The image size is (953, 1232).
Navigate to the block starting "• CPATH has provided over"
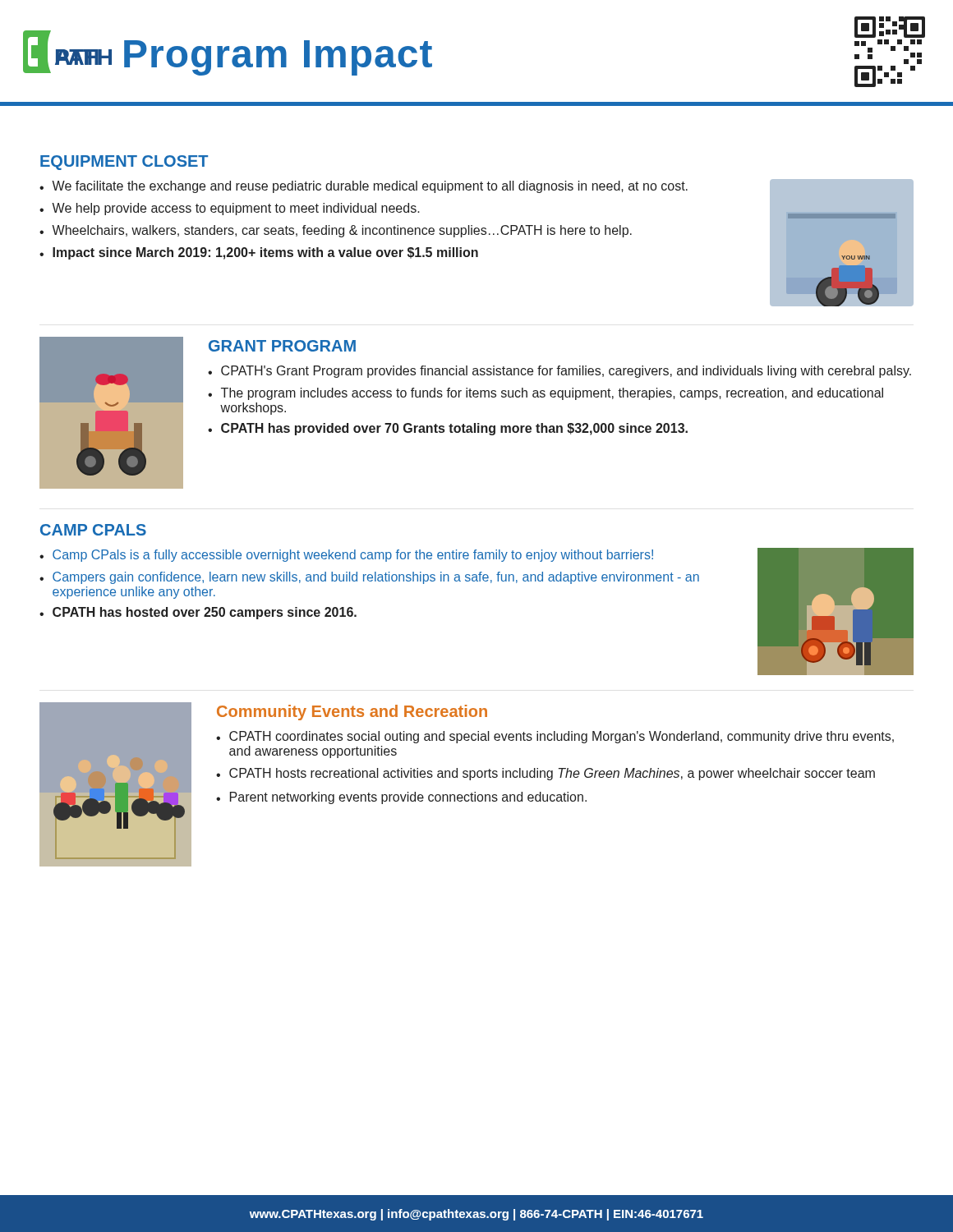(x=448, y=430)
